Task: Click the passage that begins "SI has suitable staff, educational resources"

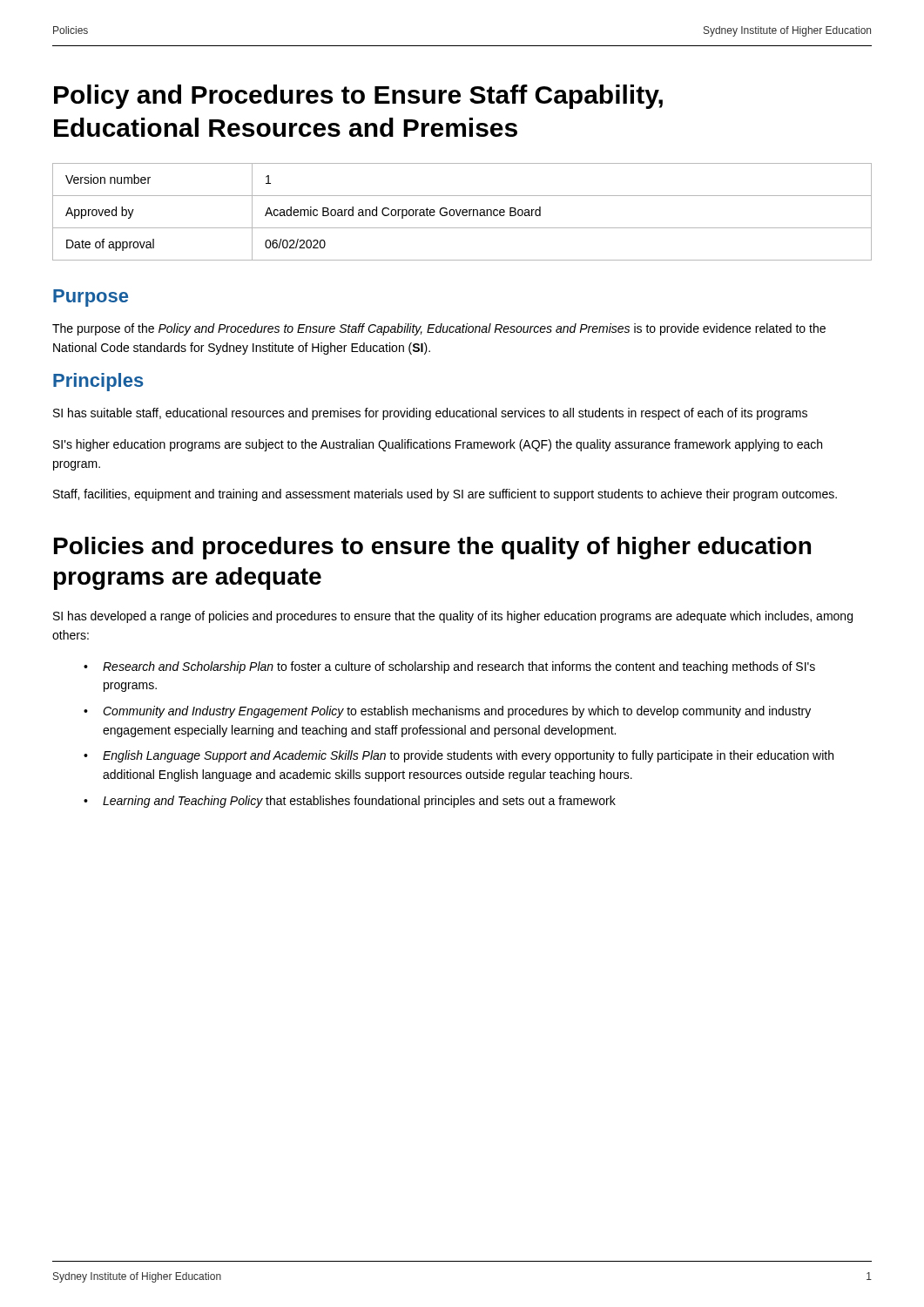Action: tap(430, 413)
